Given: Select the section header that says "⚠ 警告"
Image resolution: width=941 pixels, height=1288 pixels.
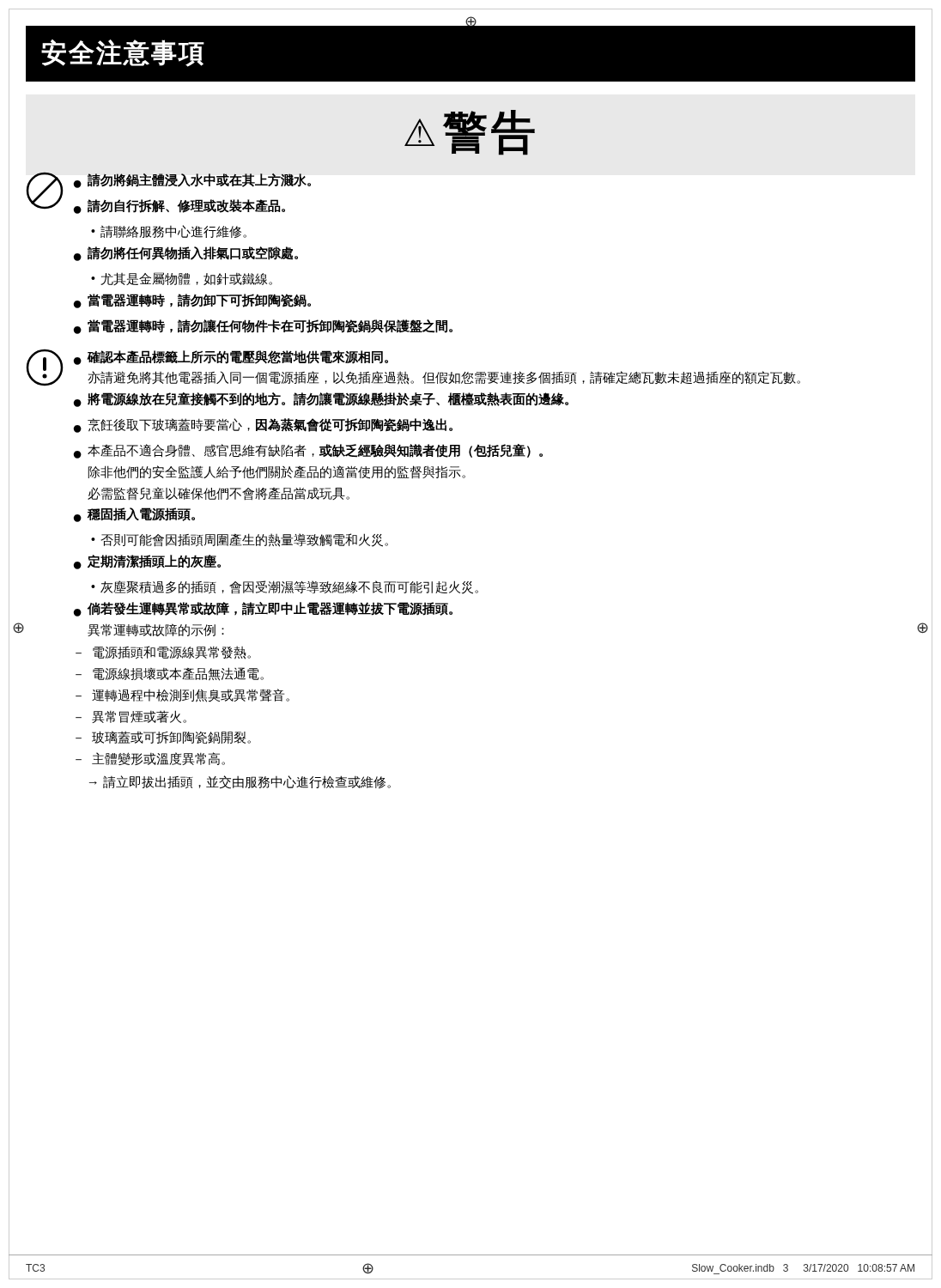Looking at the screenshot, I should tap(470, 133).
